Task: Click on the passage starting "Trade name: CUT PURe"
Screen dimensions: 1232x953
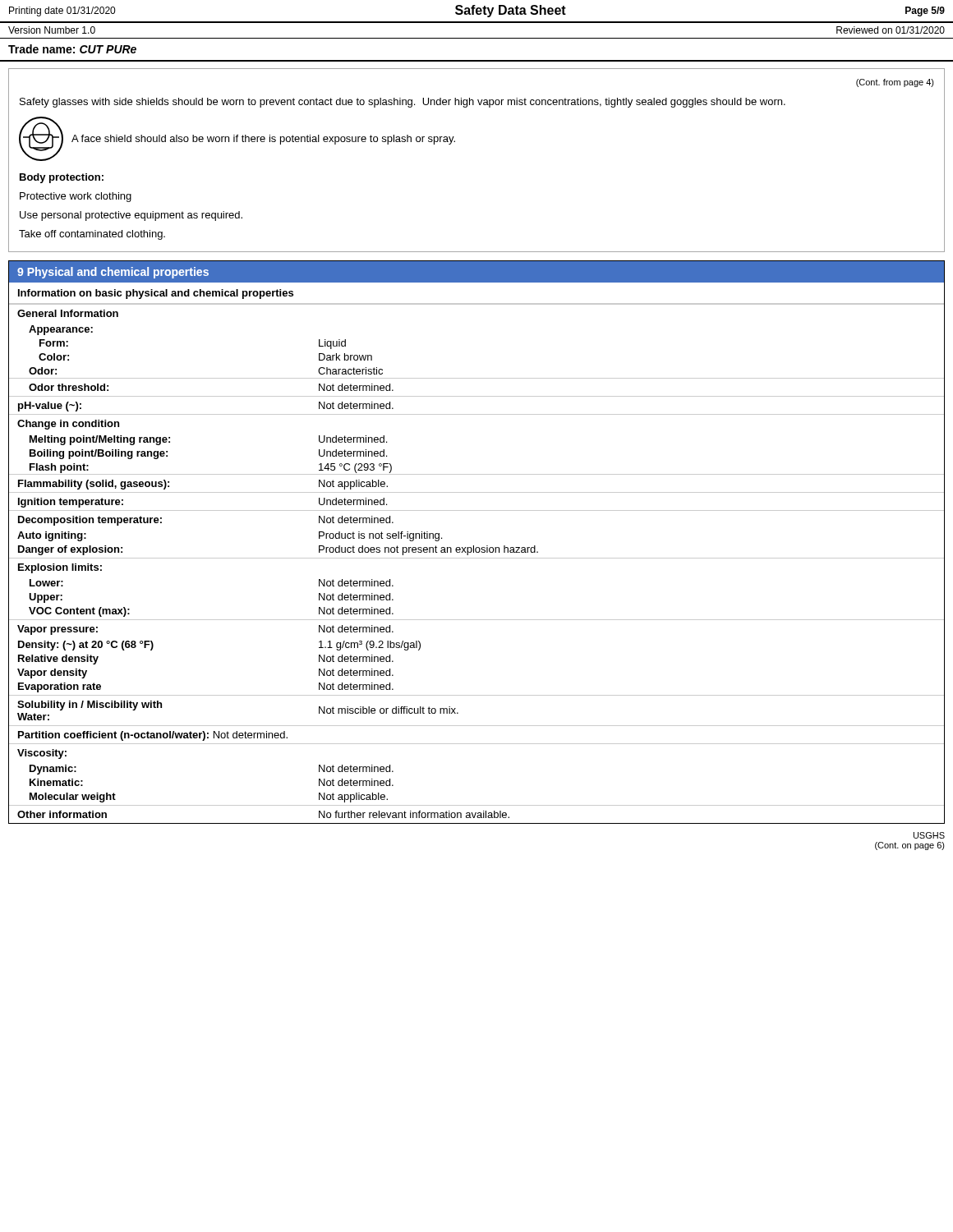Action: [72, 49]
